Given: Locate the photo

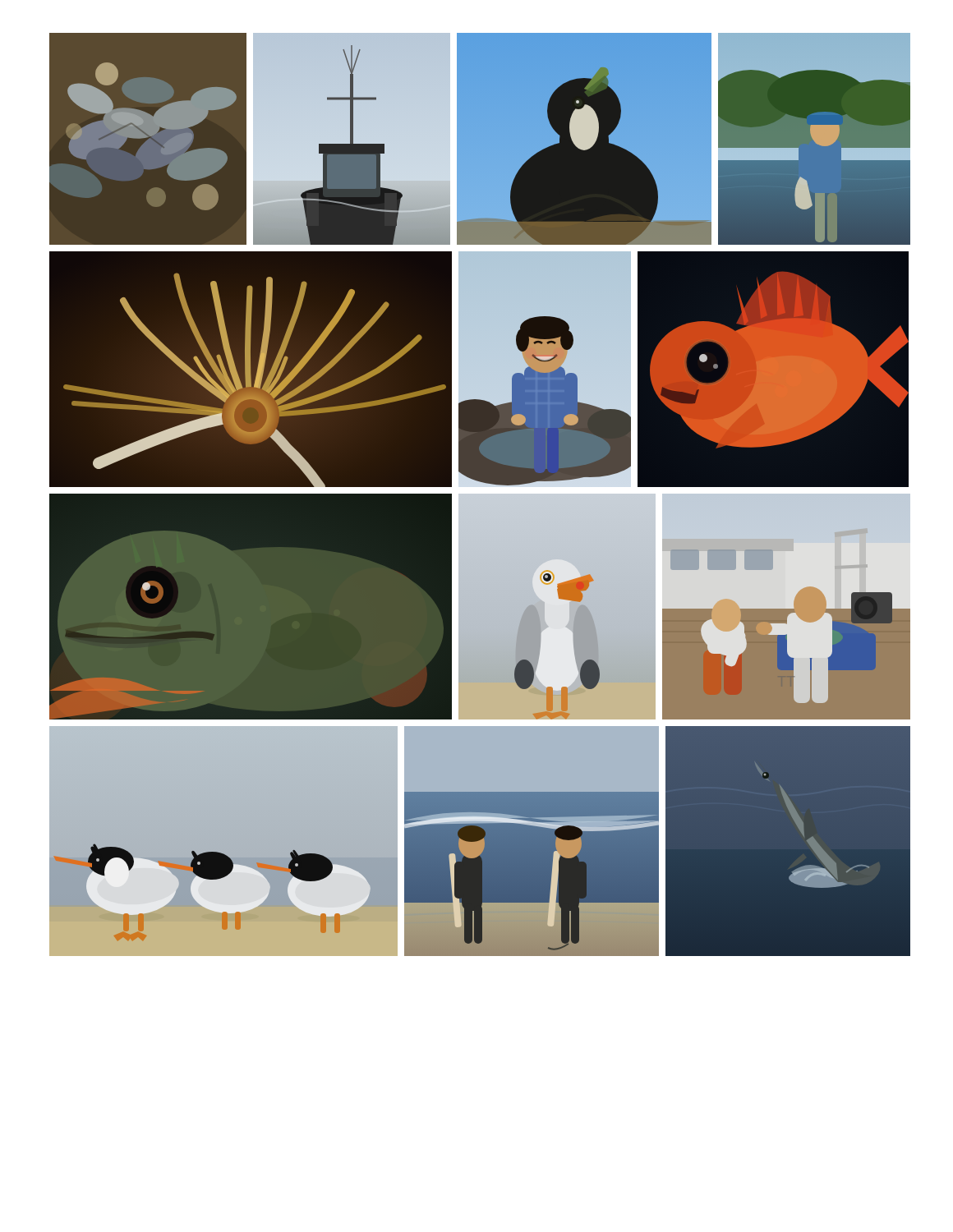Looking at the screenshot, I should click(x=476, y=494).
